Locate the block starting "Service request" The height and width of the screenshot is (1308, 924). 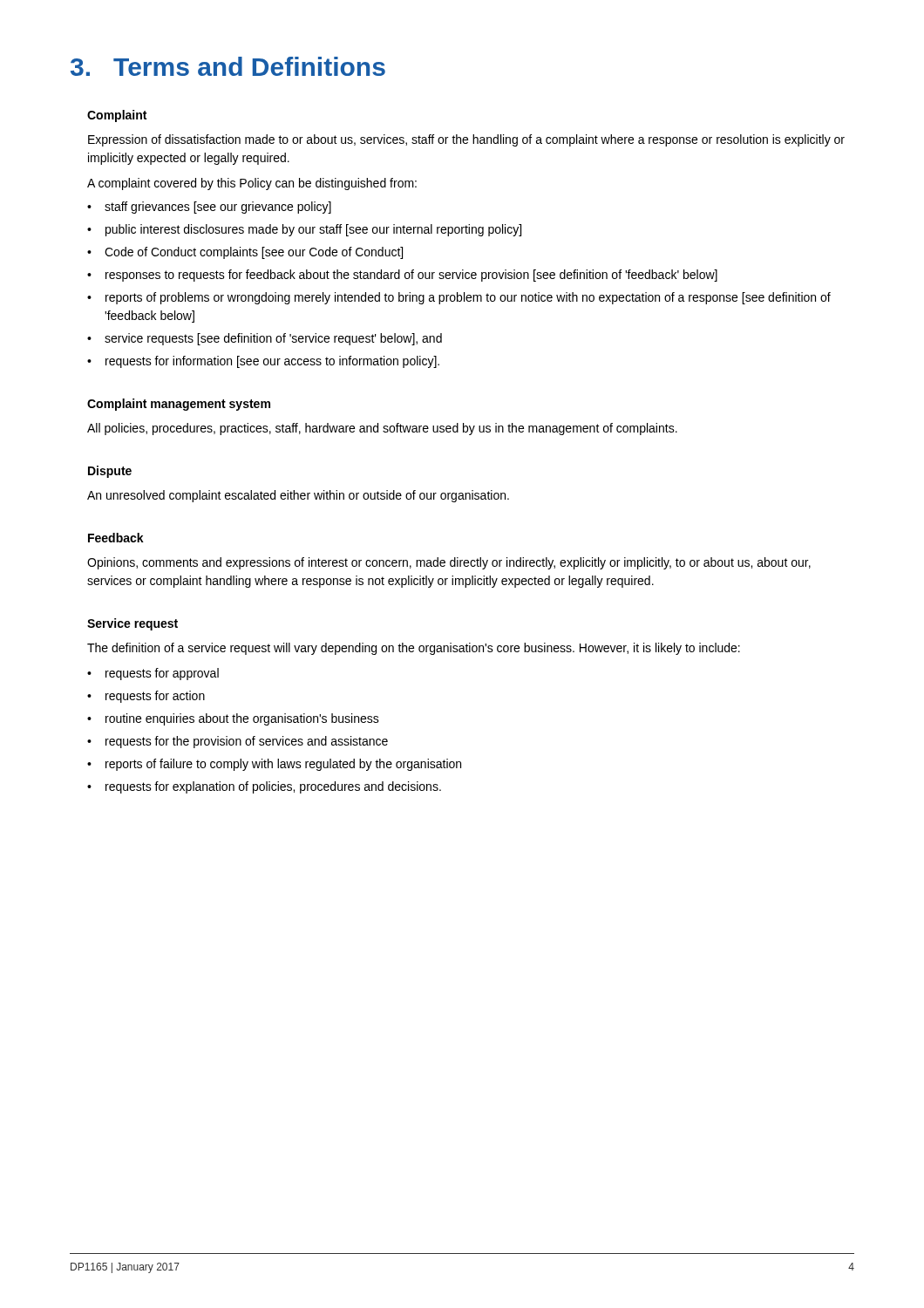click(133, 623)
